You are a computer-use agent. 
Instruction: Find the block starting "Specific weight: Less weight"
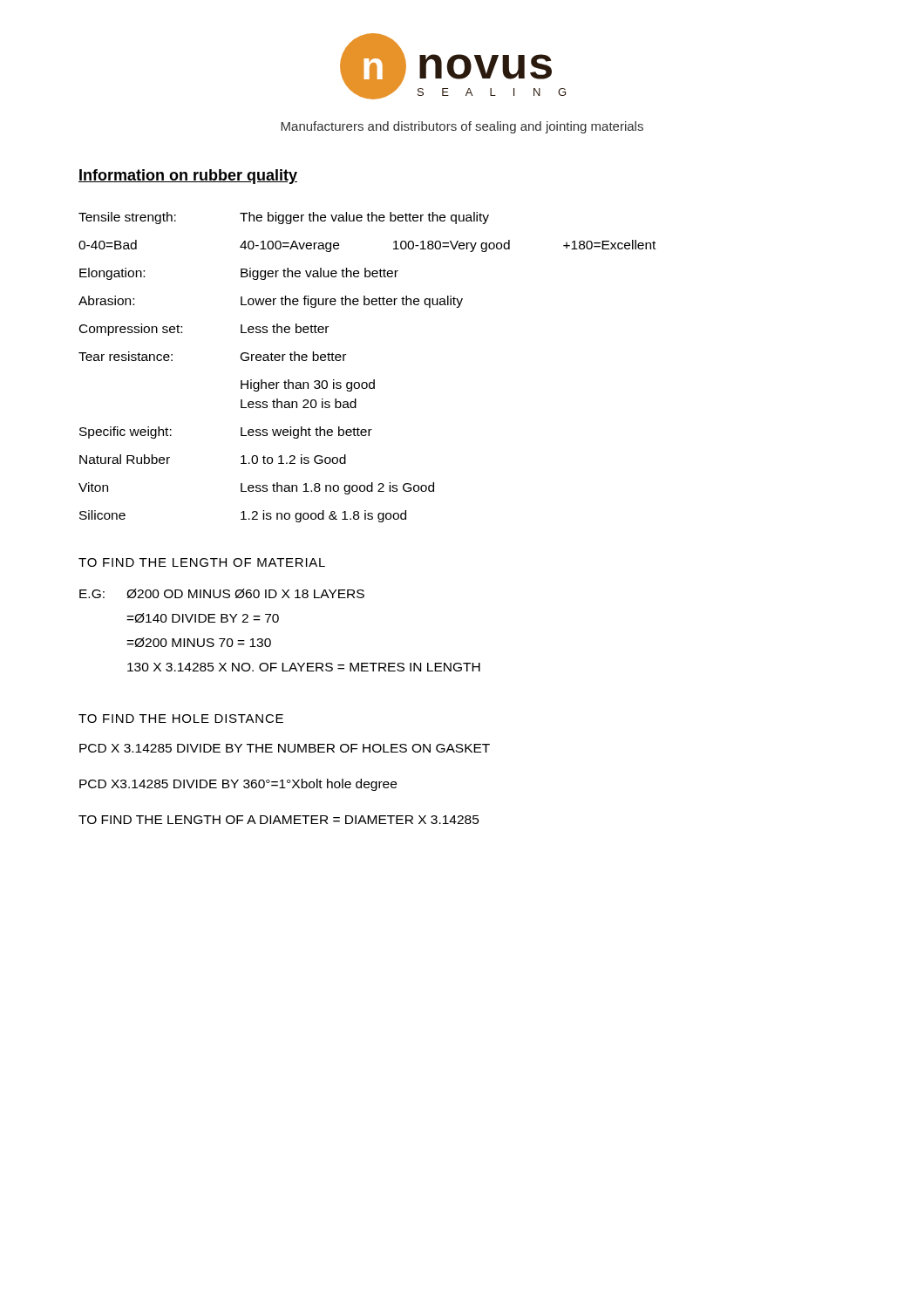(x=121, y=432)
